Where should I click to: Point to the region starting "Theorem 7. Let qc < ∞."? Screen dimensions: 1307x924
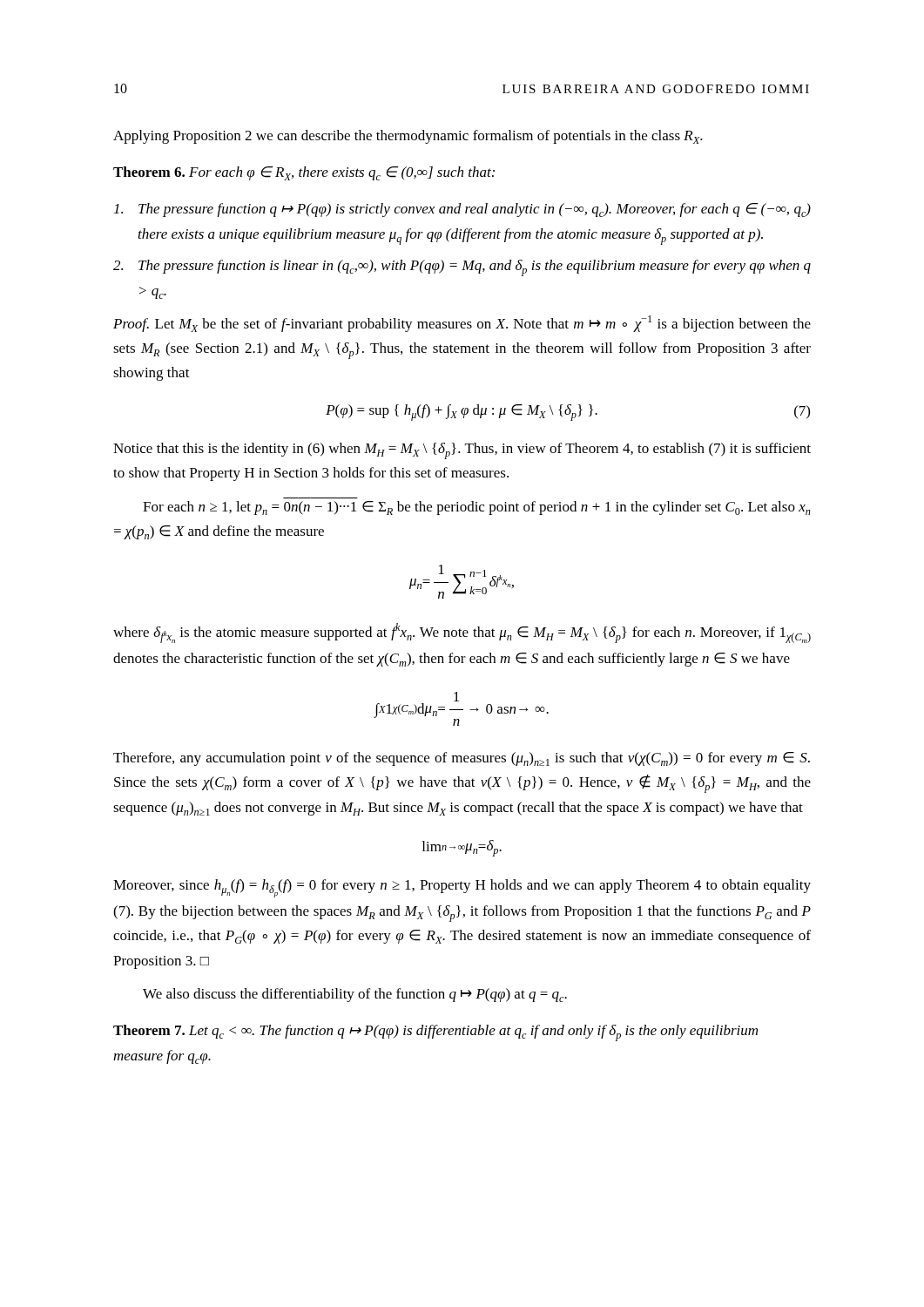tap(462, 1044)
